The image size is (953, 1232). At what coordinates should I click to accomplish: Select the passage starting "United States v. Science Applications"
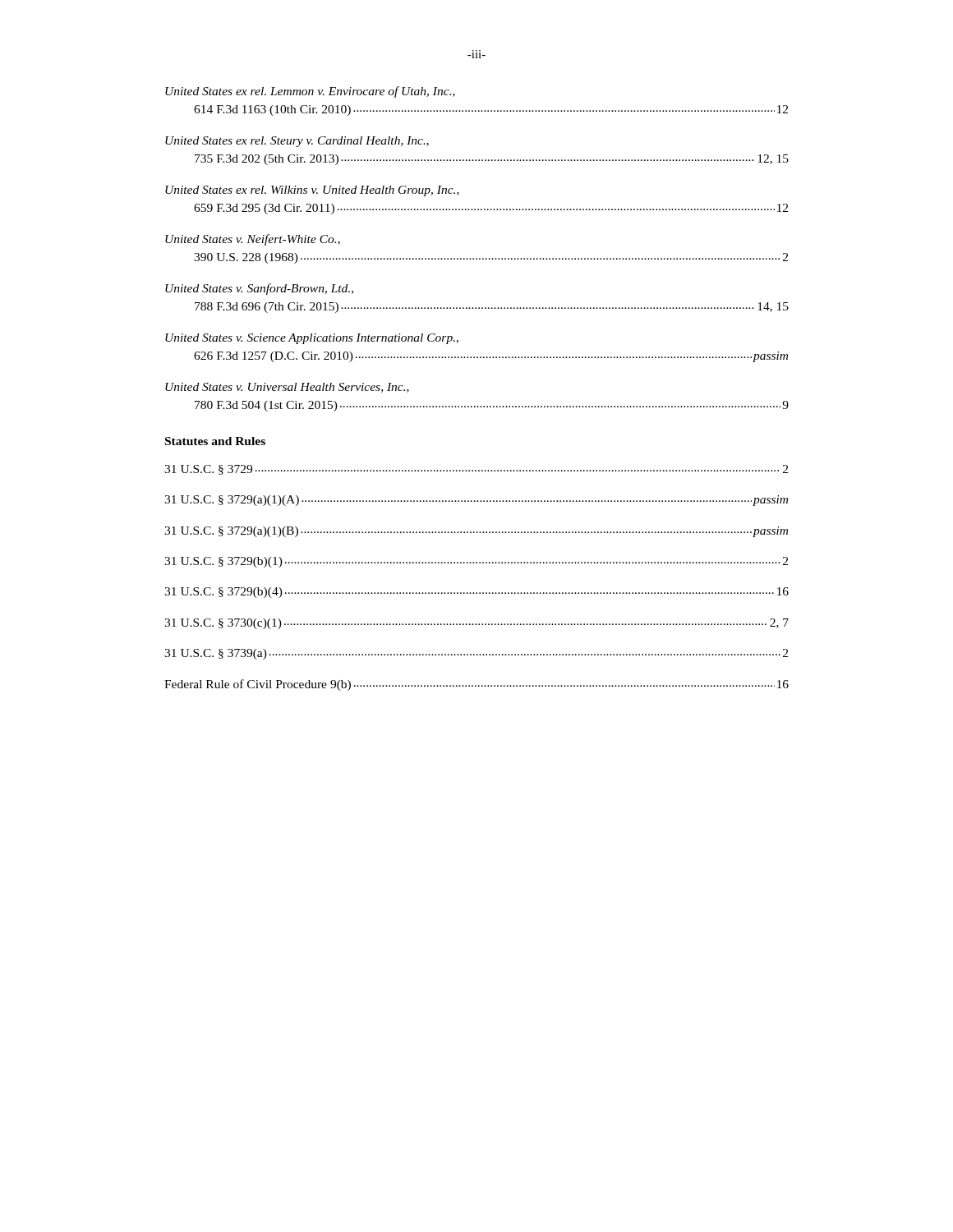[x=476, y=348]
